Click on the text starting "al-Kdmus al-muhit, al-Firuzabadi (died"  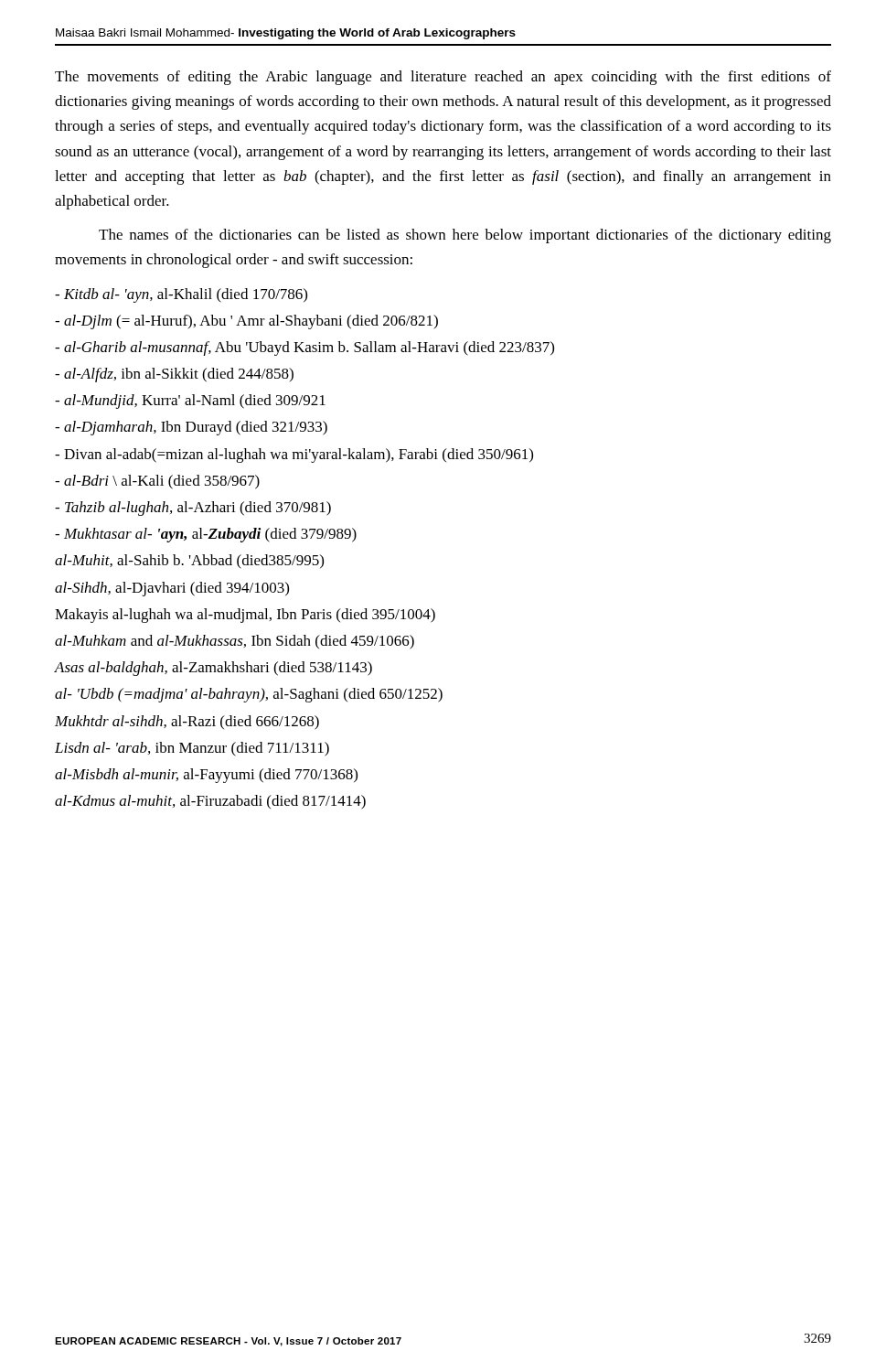210,801
